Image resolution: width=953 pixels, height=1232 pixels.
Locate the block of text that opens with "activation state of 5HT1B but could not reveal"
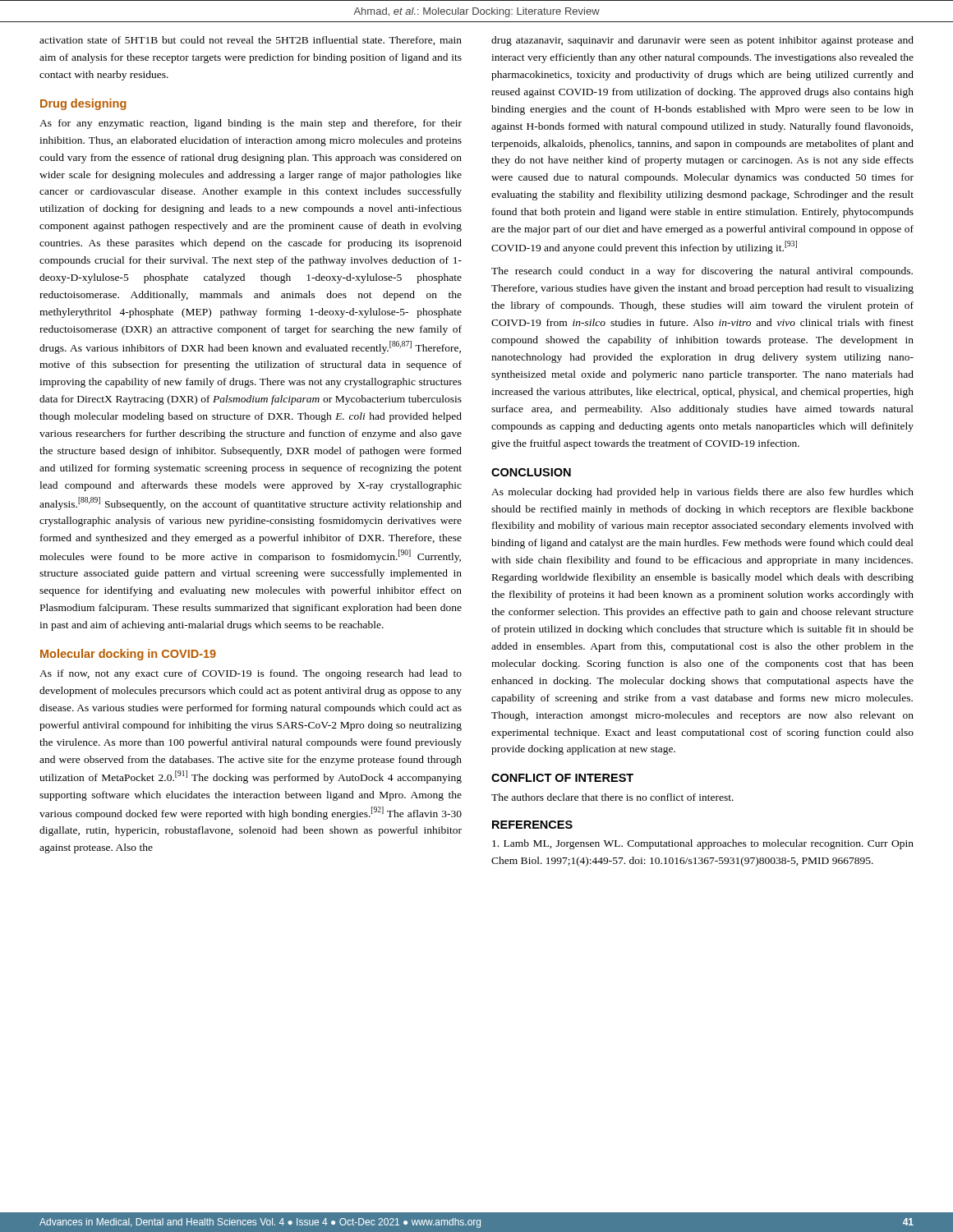251,58
